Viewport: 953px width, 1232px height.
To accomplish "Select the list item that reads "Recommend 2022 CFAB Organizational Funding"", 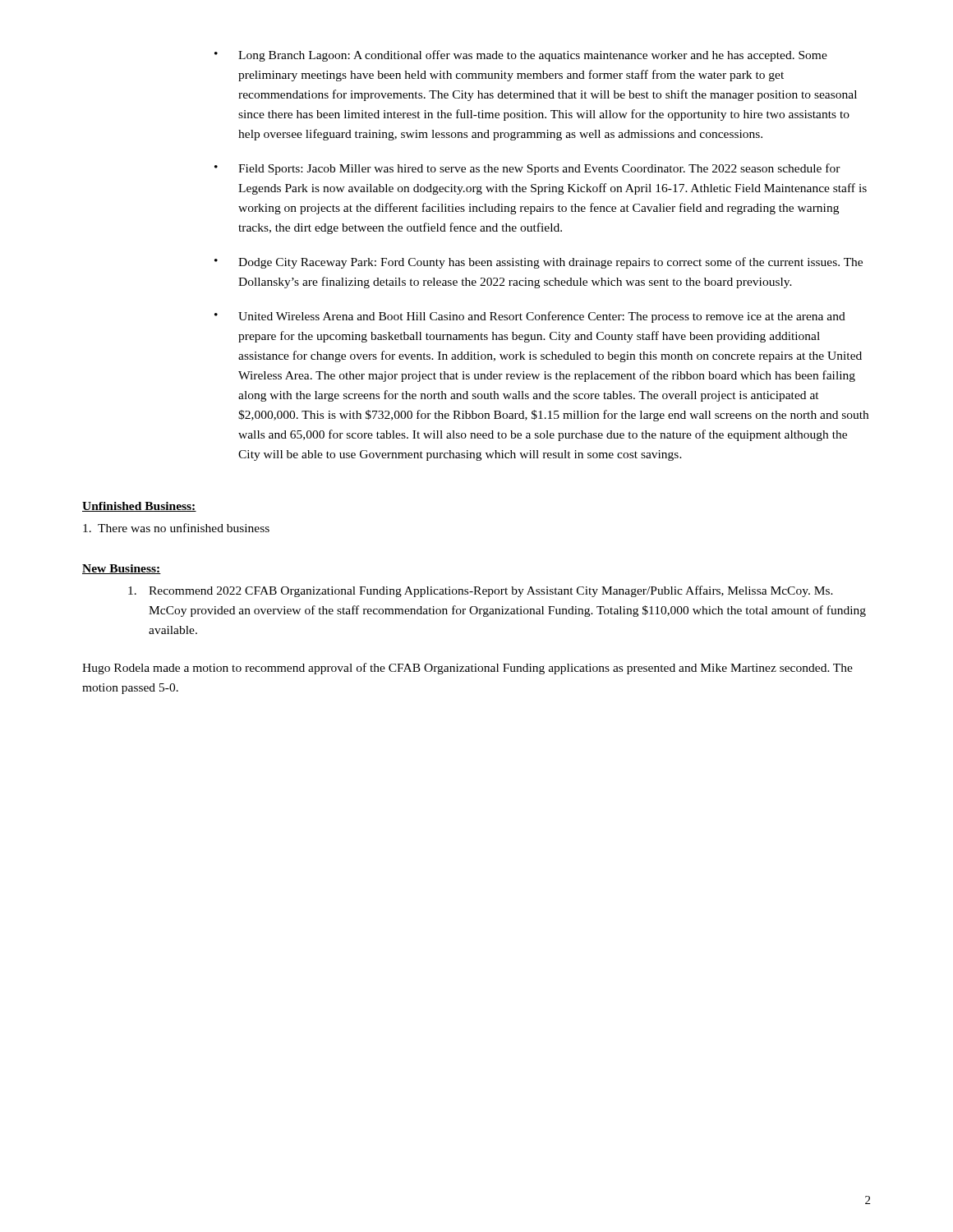I will pos(499,611).
